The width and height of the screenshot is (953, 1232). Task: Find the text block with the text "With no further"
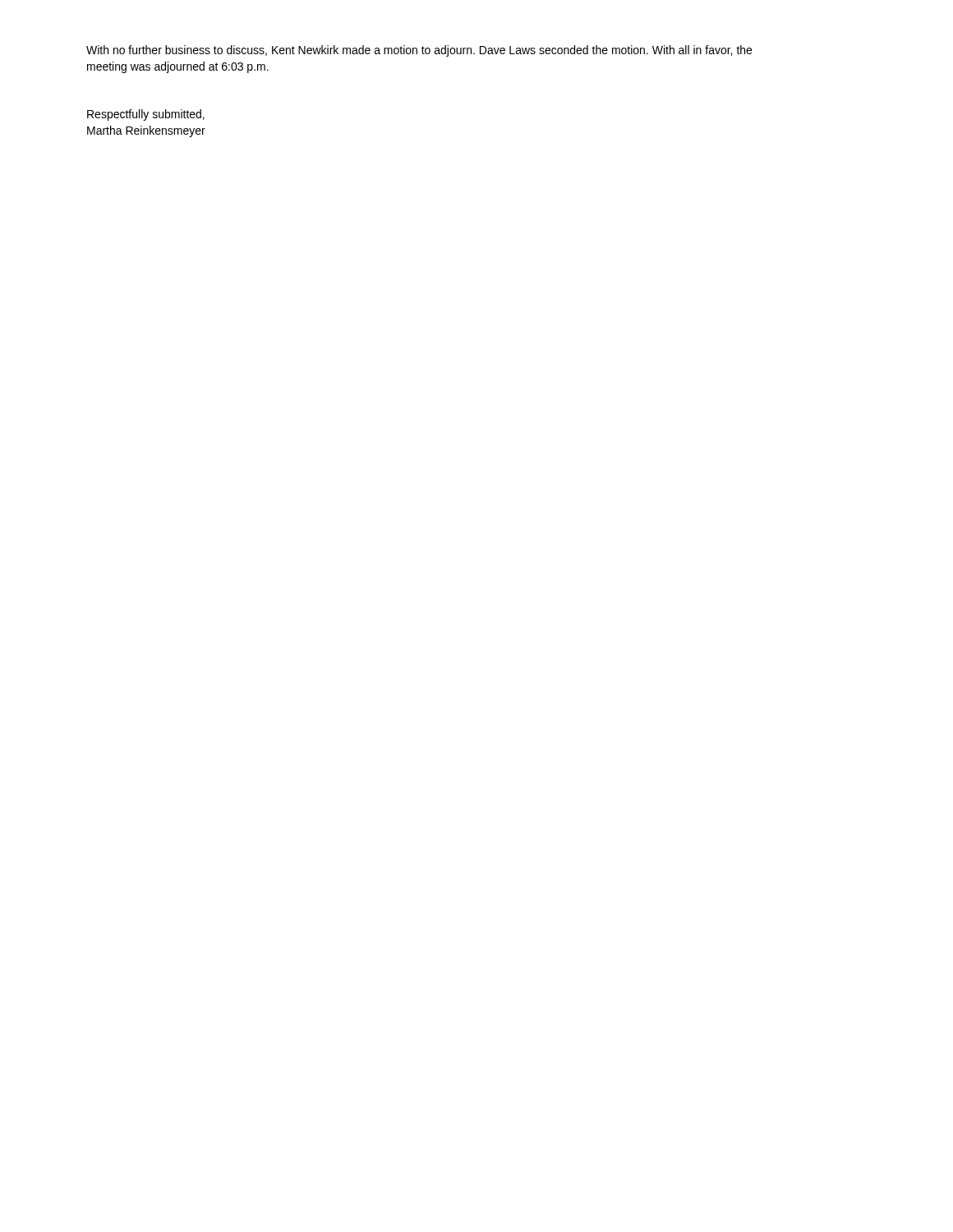(419, 58)
